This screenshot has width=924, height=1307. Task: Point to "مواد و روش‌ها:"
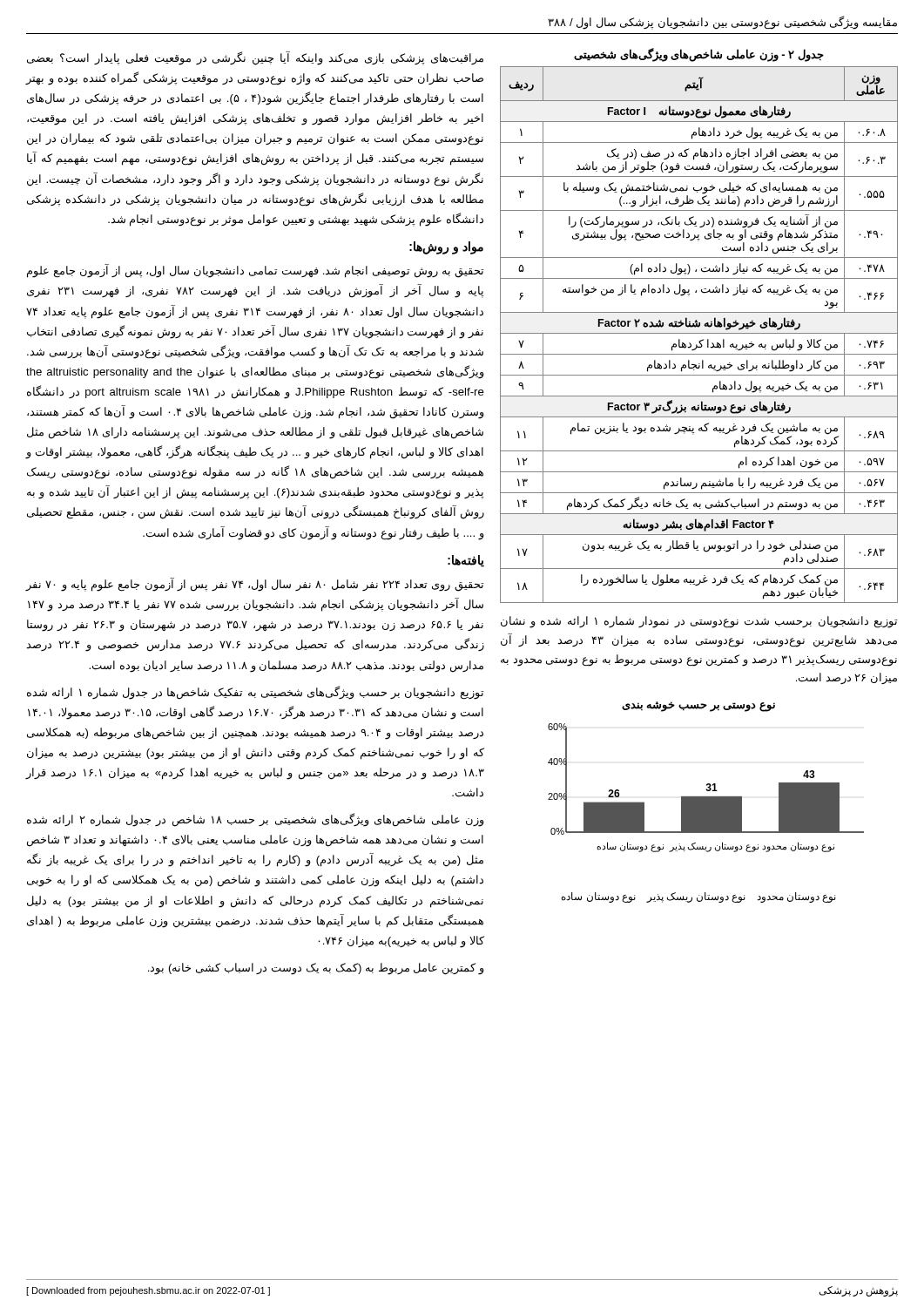[446, 246]
